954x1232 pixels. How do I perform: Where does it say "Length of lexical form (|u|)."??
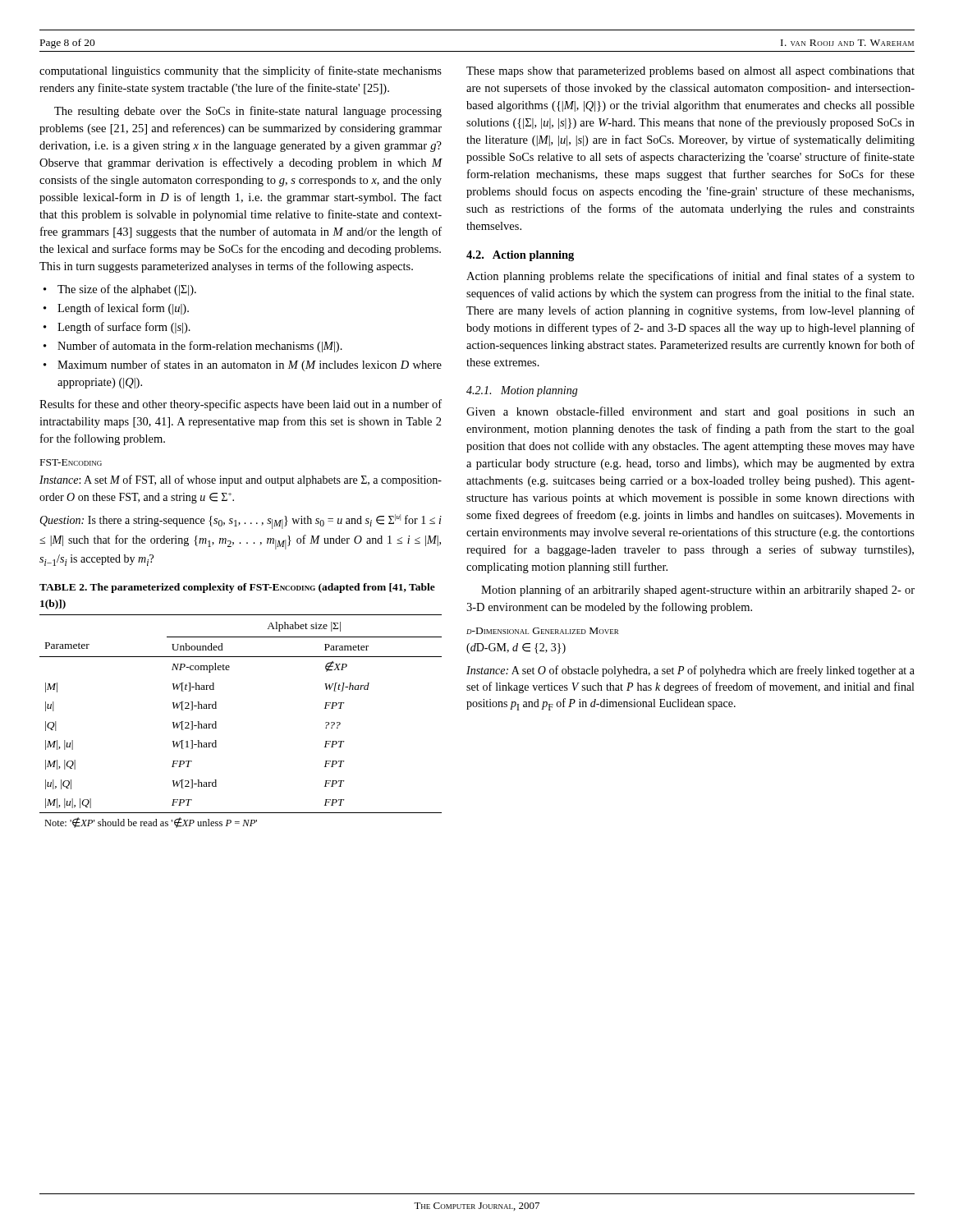point(123,308)
